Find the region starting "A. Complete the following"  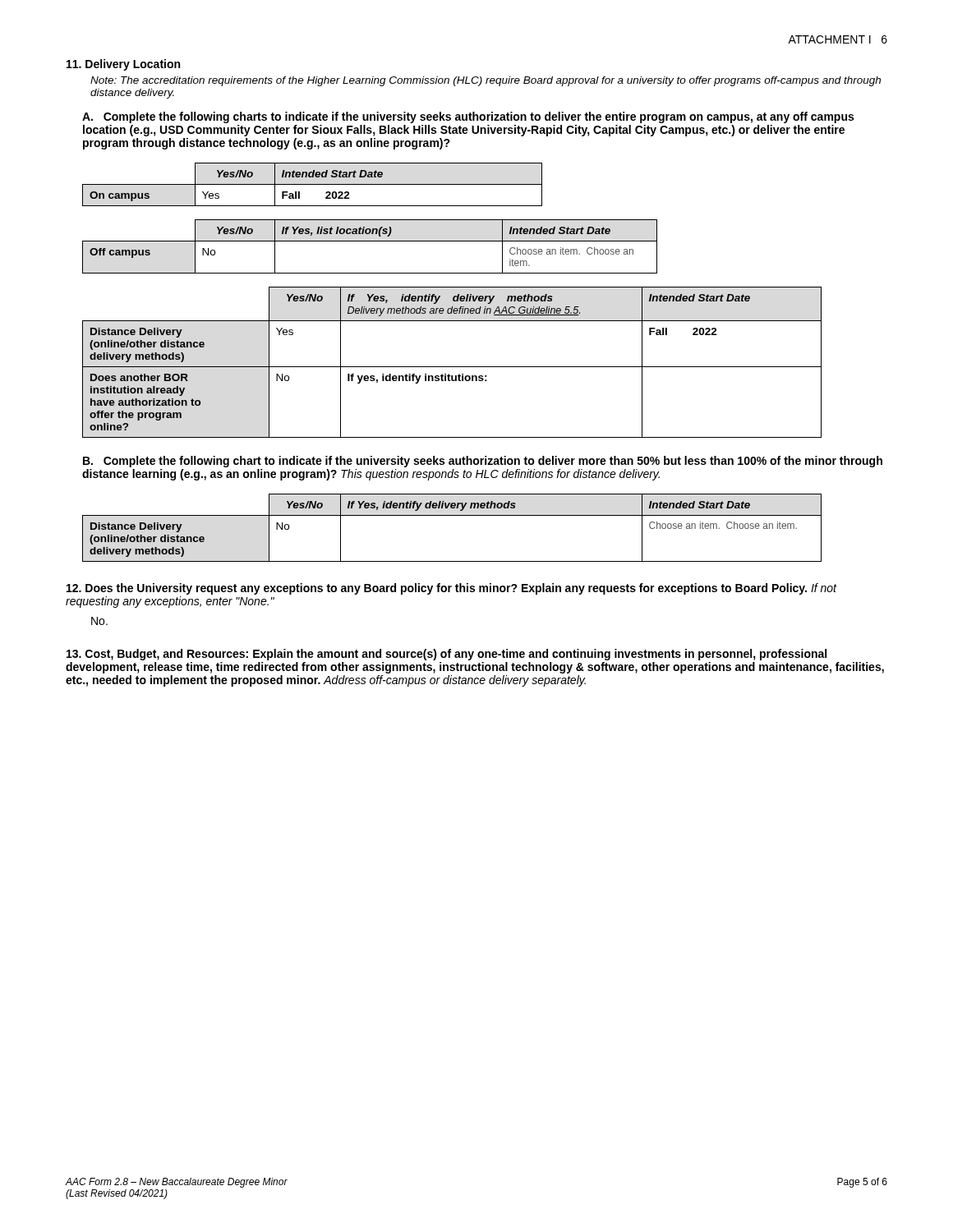tap(468, 130)
